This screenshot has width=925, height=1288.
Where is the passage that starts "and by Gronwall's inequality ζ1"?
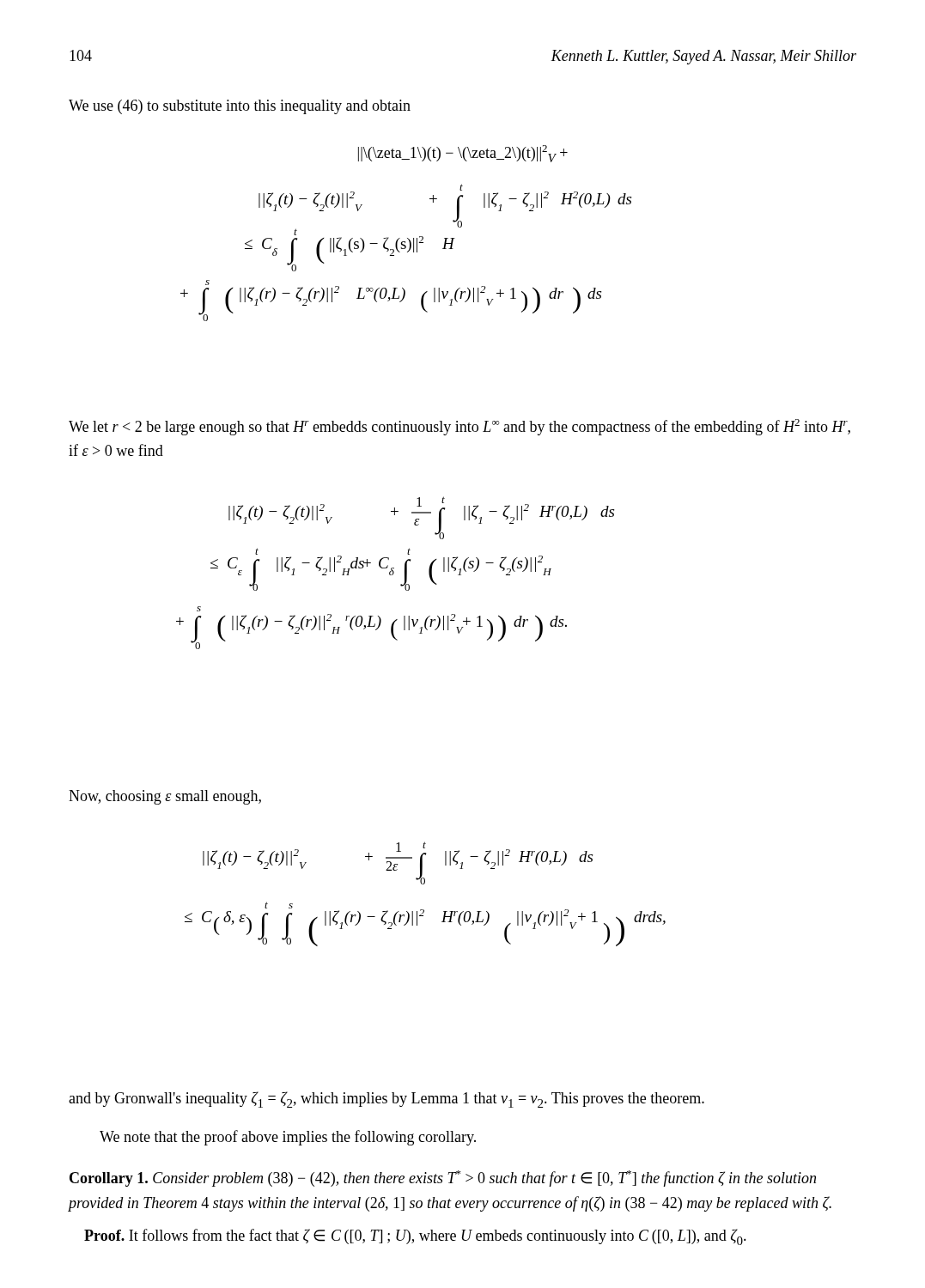[387, 1100]
